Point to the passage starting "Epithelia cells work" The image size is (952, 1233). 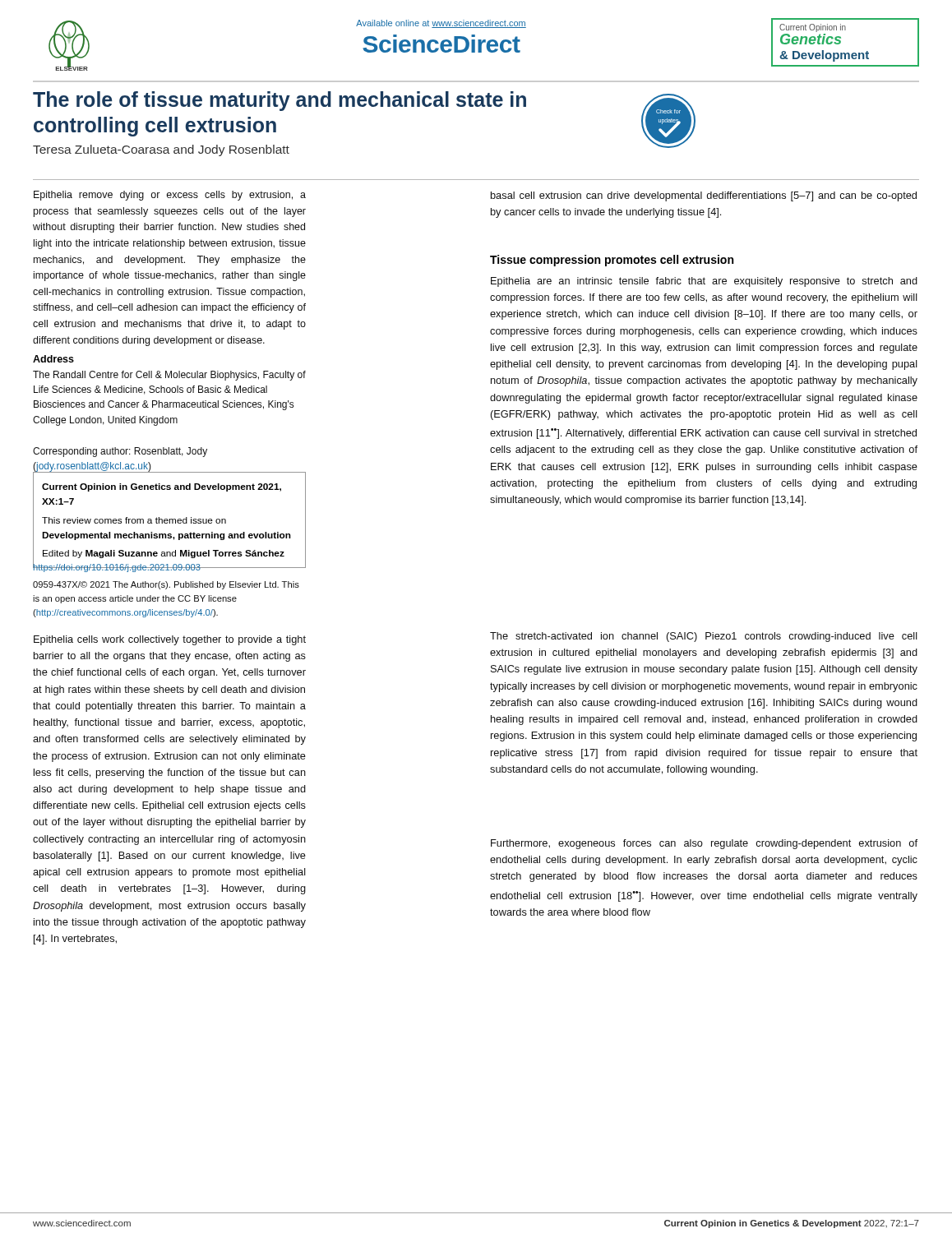(169, 789)
